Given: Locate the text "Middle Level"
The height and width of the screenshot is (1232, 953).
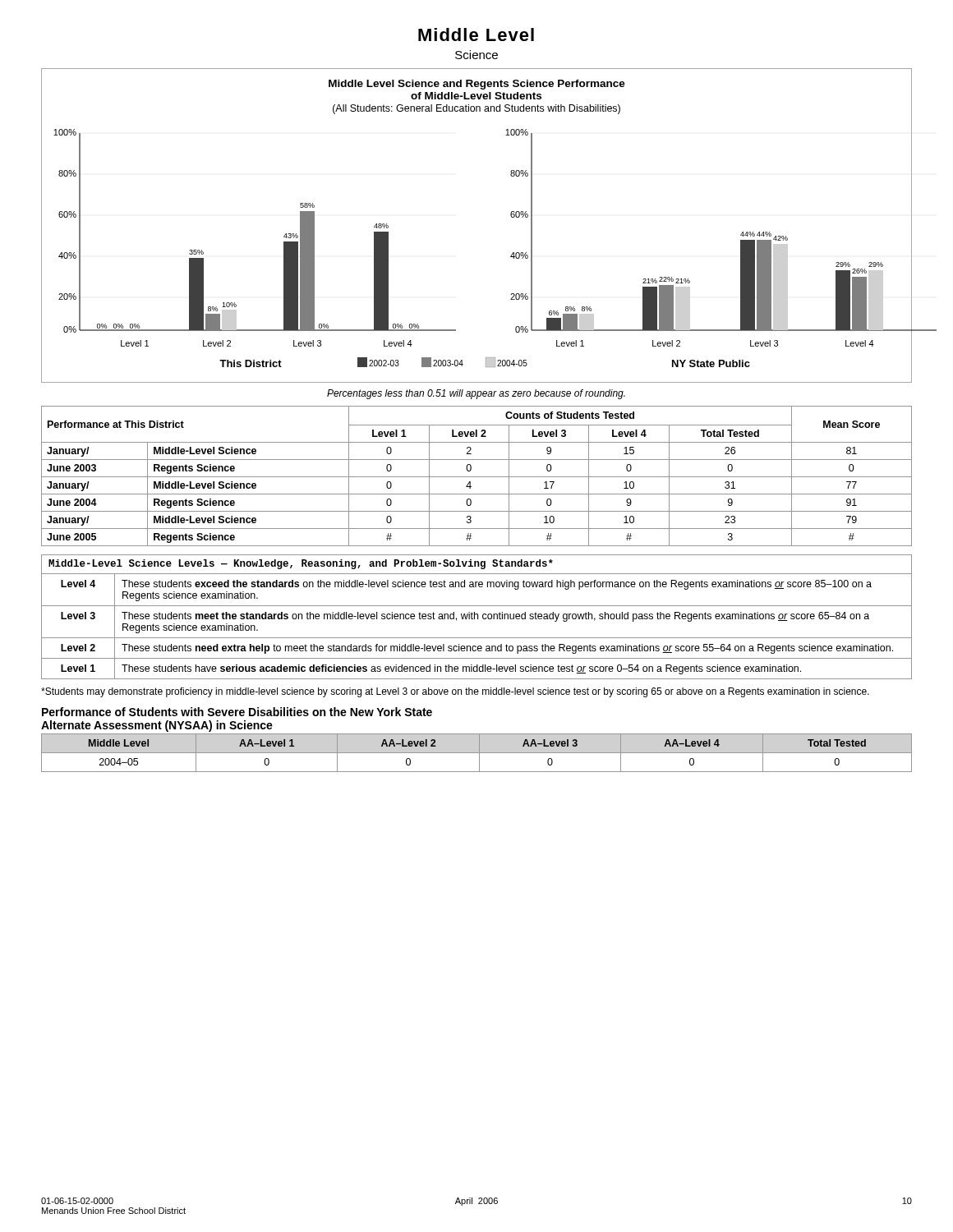Looking at the screenshot, I should click(476, 35).
